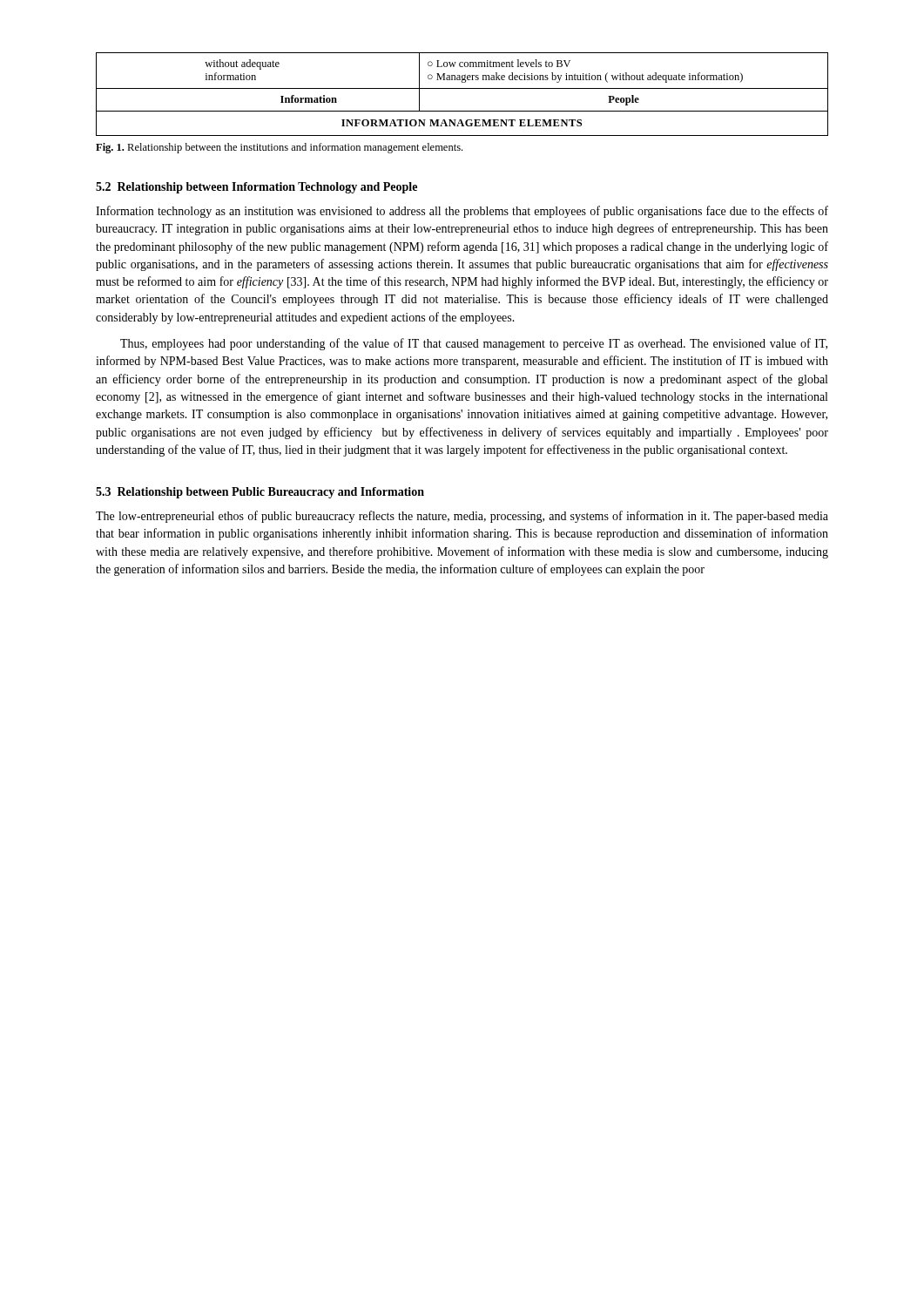This screenshot has height=1307, width=924.
Task: Navigate to the passage starting "Fig. 1. Relationship between the institutions and information"
Action: (280, 147)
